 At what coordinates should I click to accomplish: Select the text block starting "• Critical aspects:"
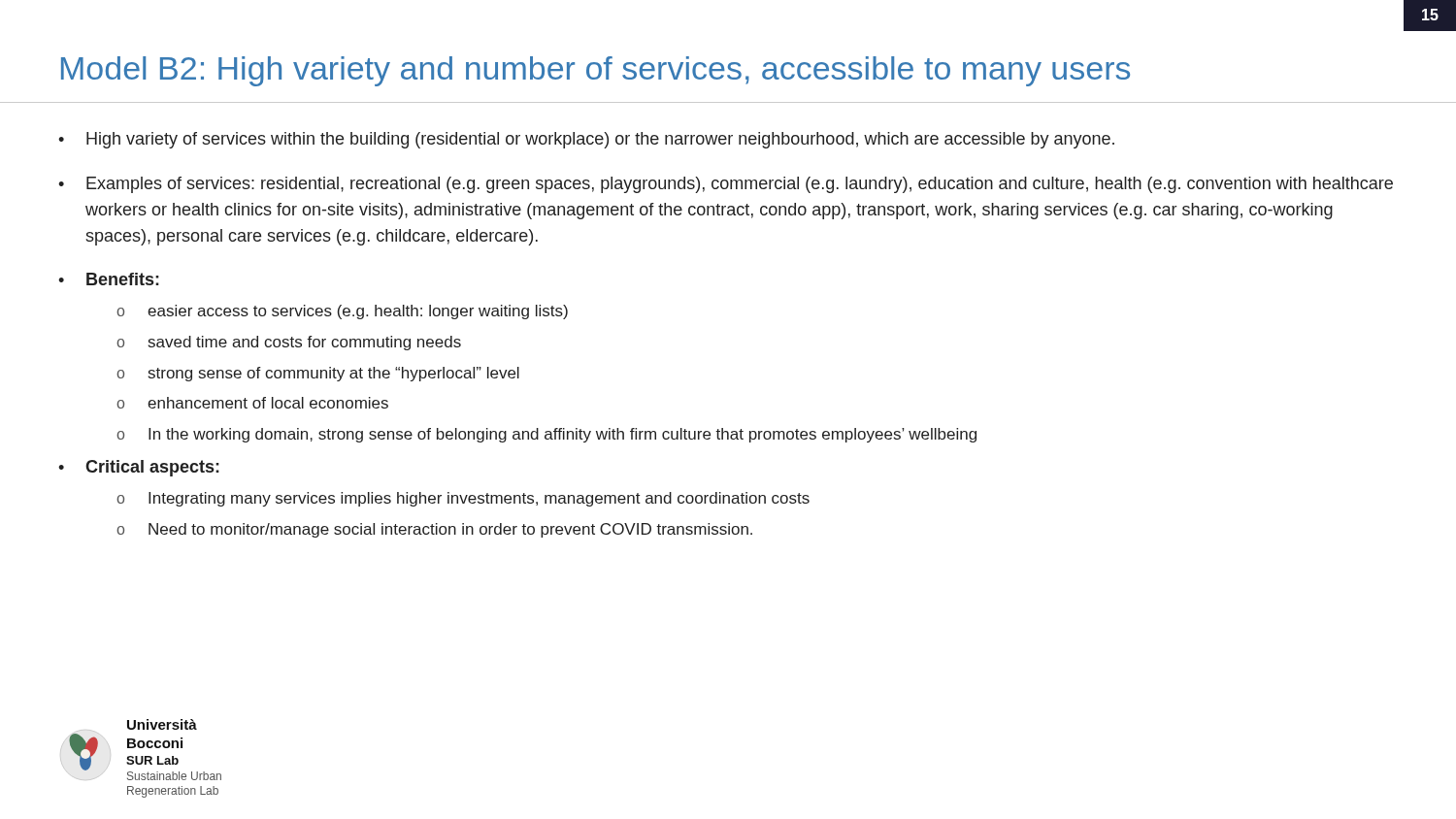tap(139, 468)
